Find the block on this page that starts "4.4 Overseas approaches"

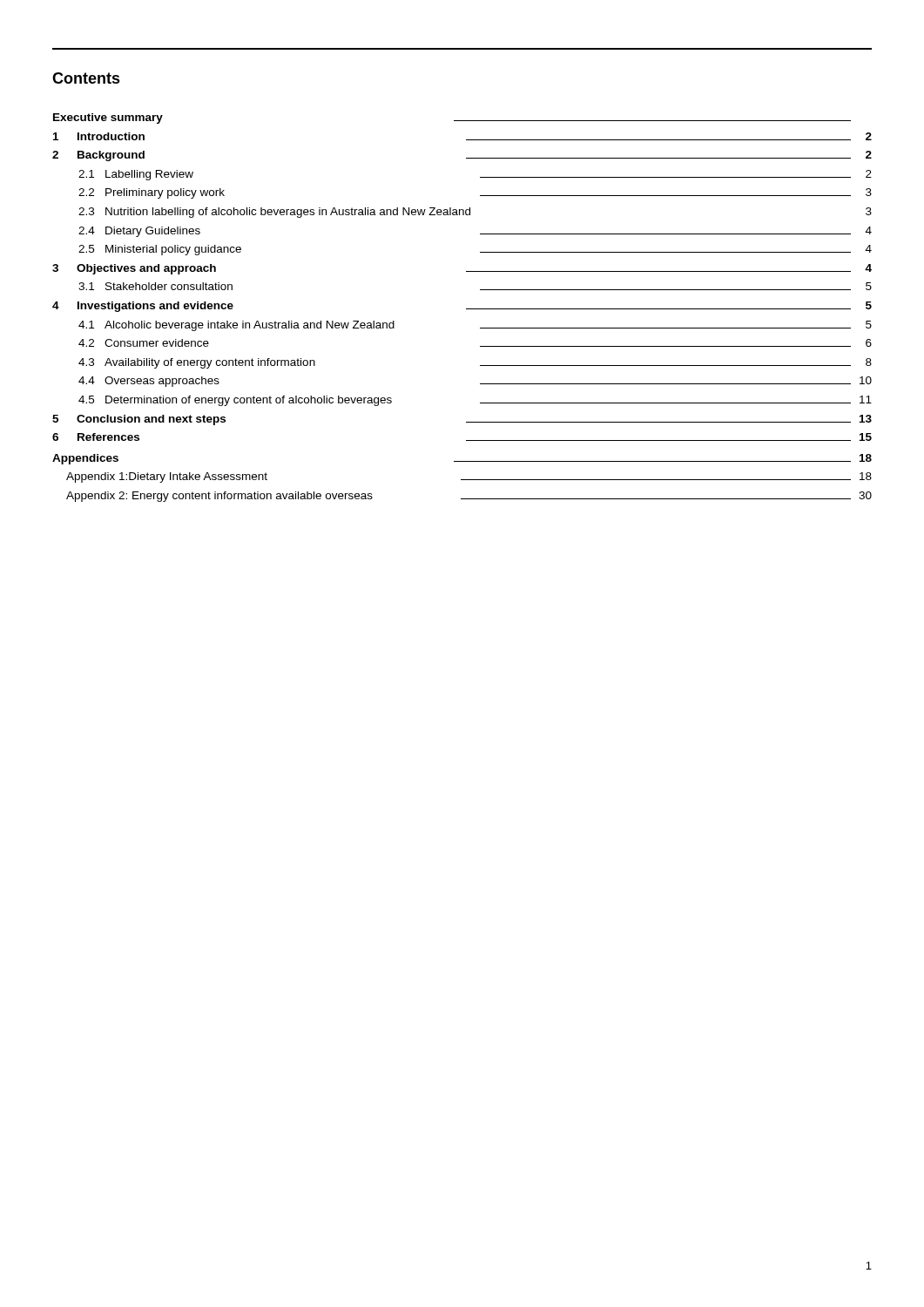tap(475, 381)
